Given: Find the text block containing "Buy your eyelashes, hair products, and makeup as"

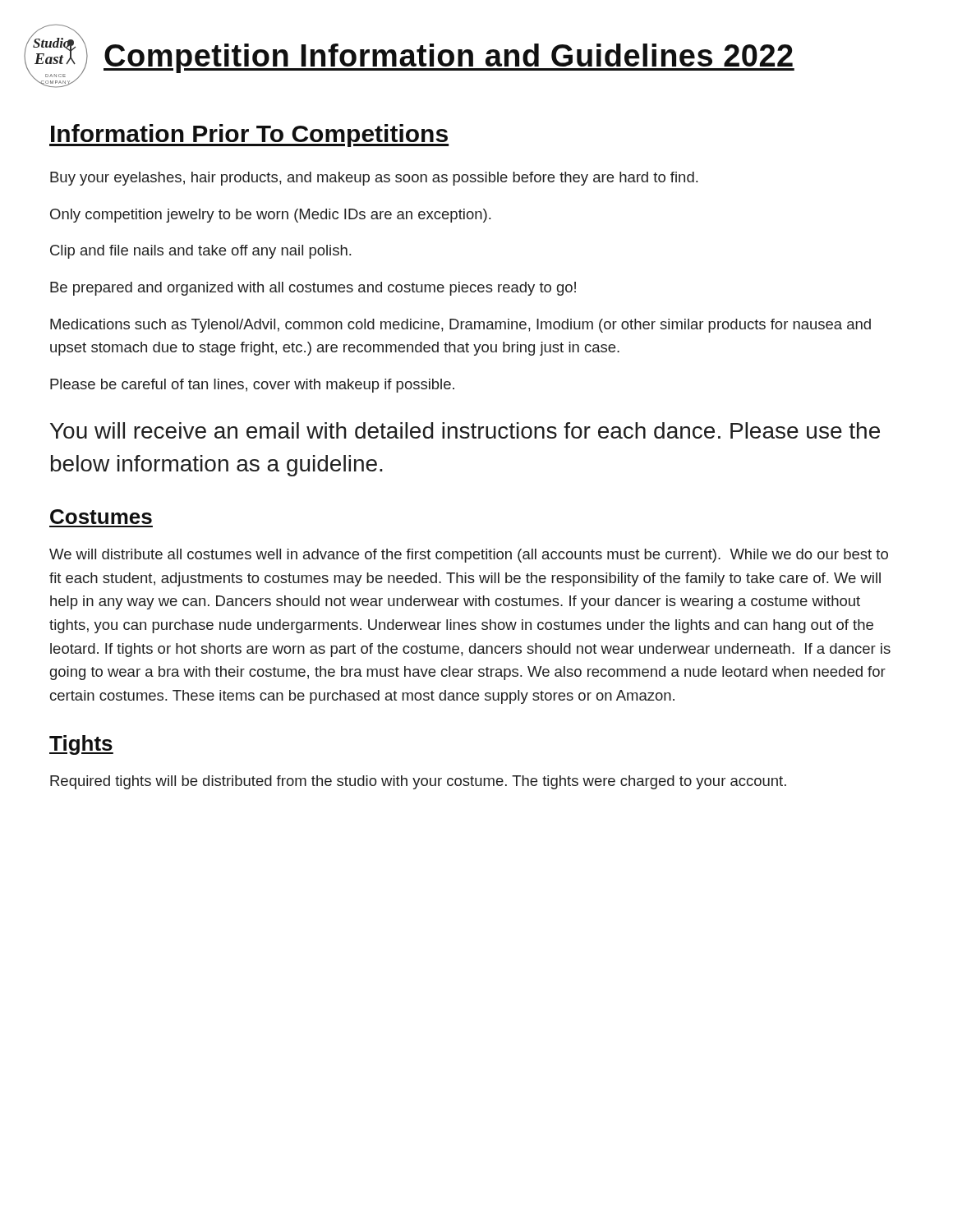Looking at the screenshot, I should pos(374,177).
